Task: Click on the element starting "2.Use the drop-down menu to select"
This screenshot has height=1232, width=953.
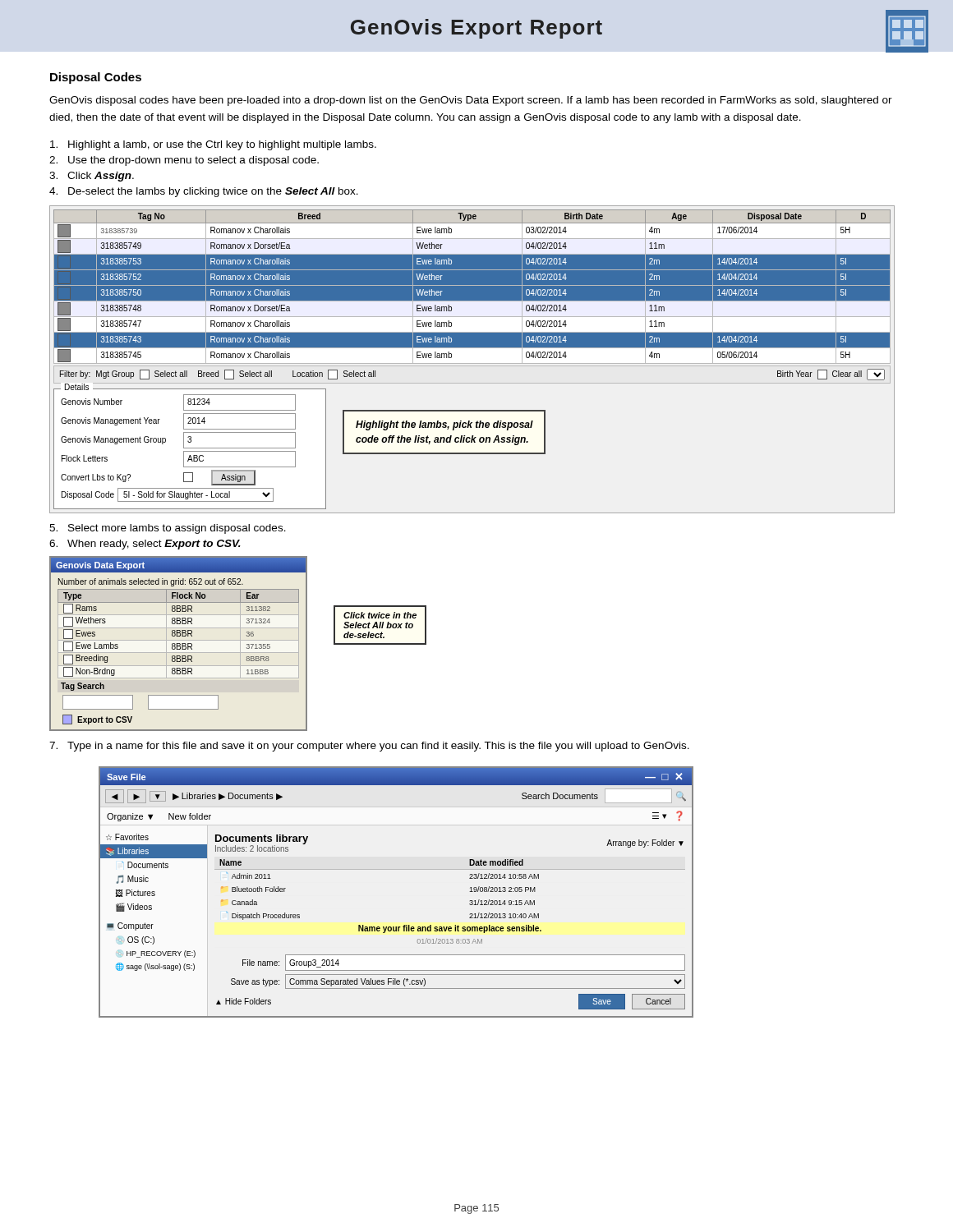Action: point(184,160)
